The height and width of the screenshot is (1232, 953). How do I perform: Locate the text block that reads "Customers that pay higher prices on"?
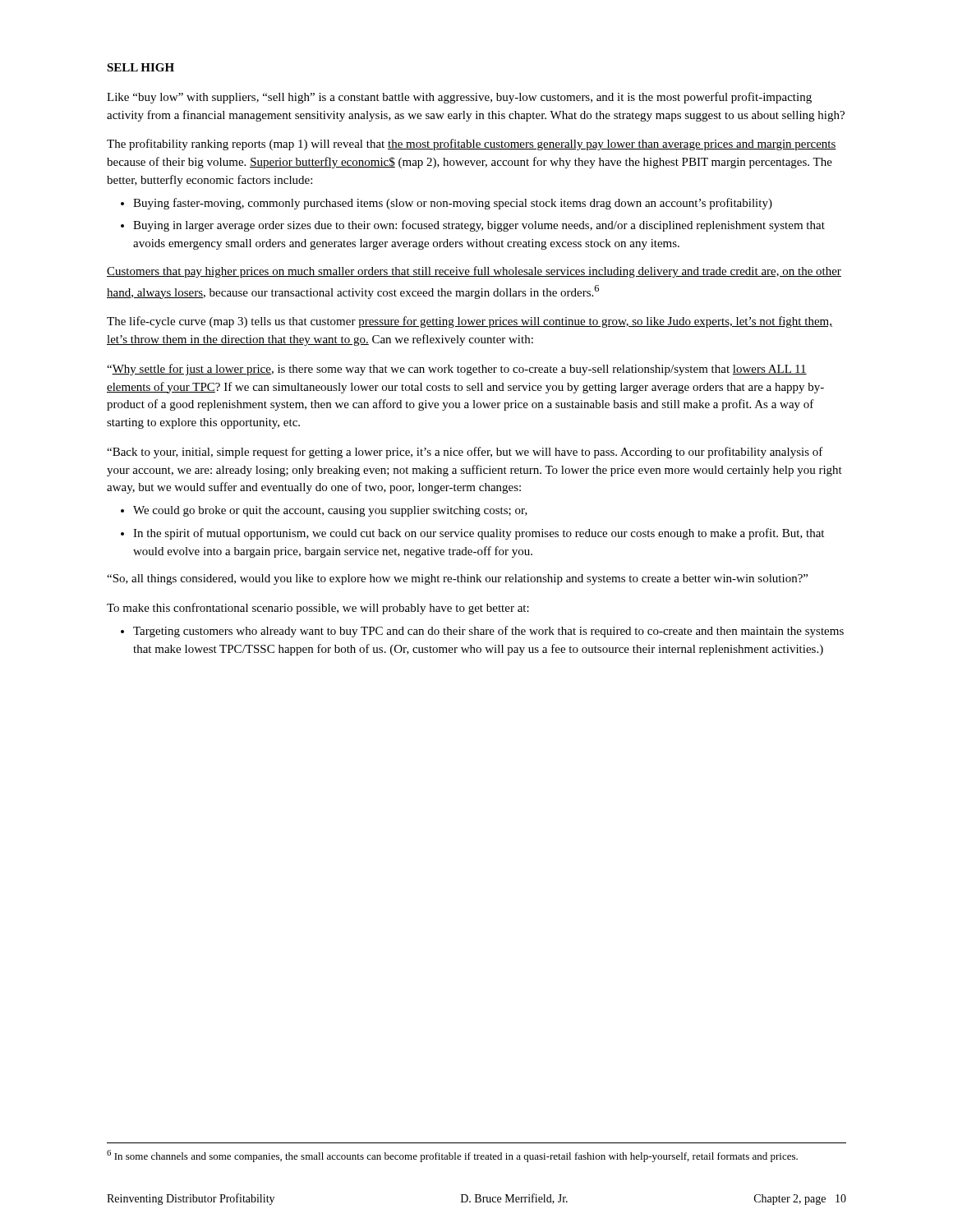tap(474, 281)
